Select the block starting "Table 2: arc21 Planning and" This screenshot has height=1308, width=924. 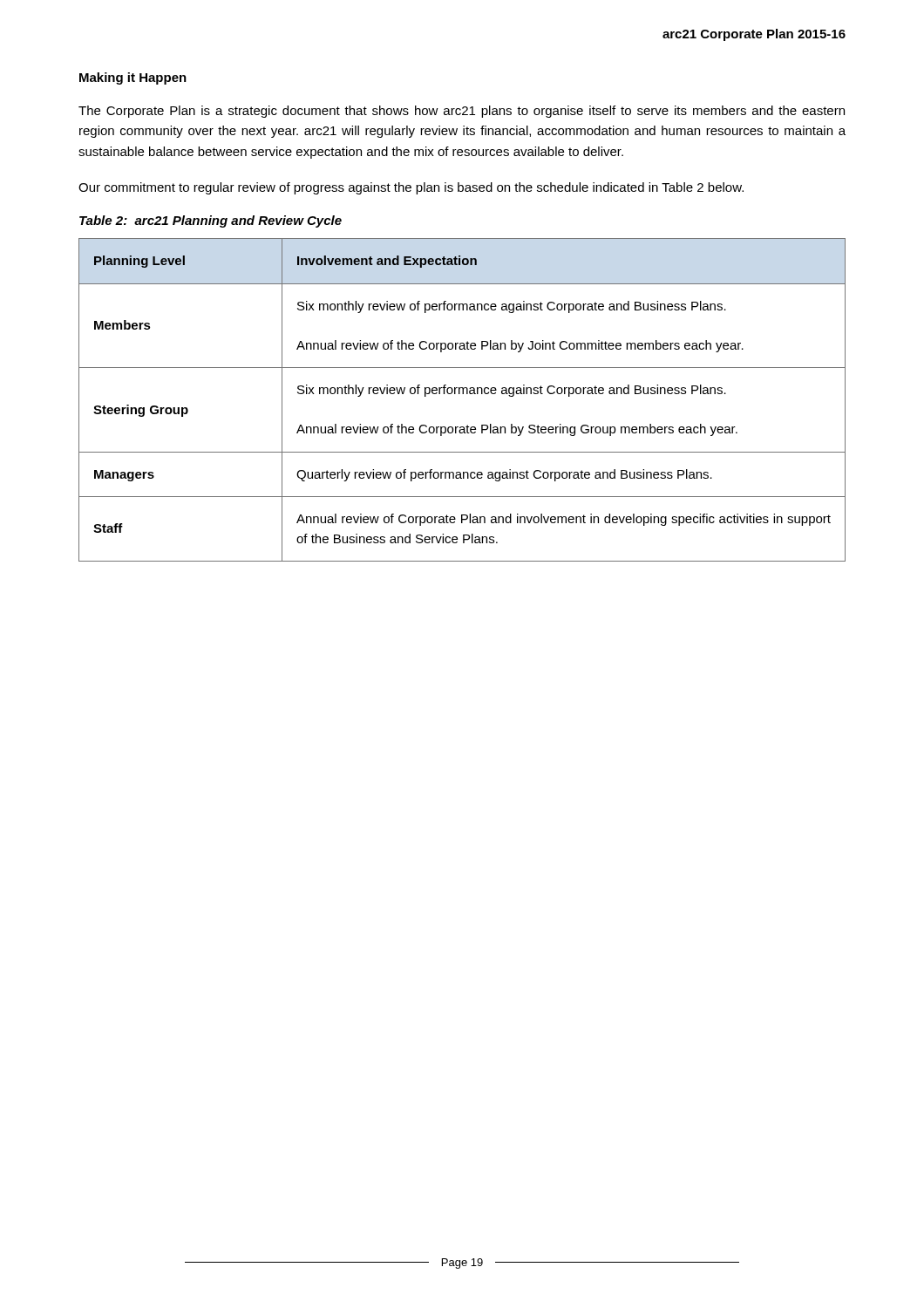coord(210,220)
